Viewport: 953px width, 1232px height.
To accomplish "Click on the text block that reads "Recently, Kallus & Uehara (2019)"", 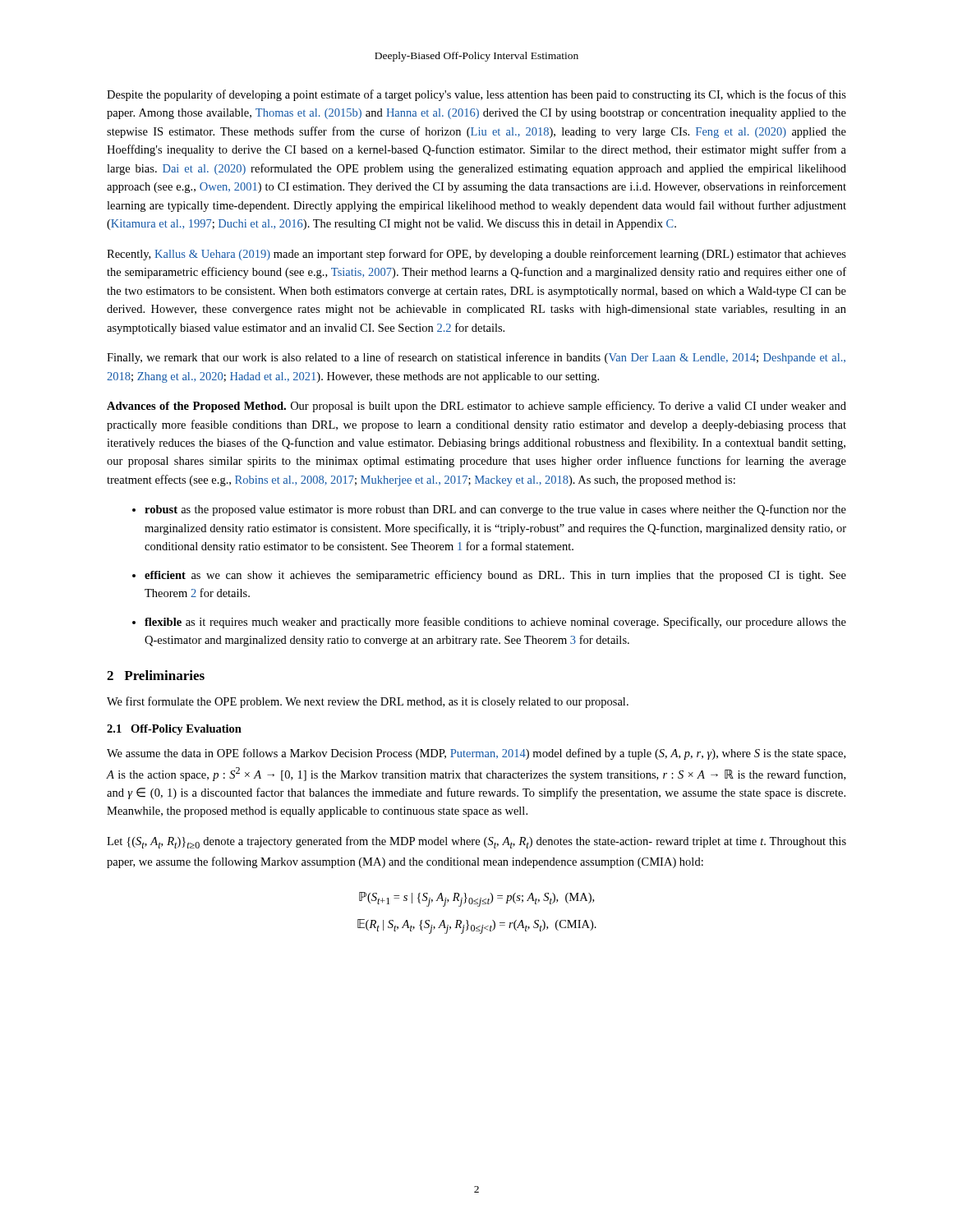I will pyautogui.click(x=476, y=291).
